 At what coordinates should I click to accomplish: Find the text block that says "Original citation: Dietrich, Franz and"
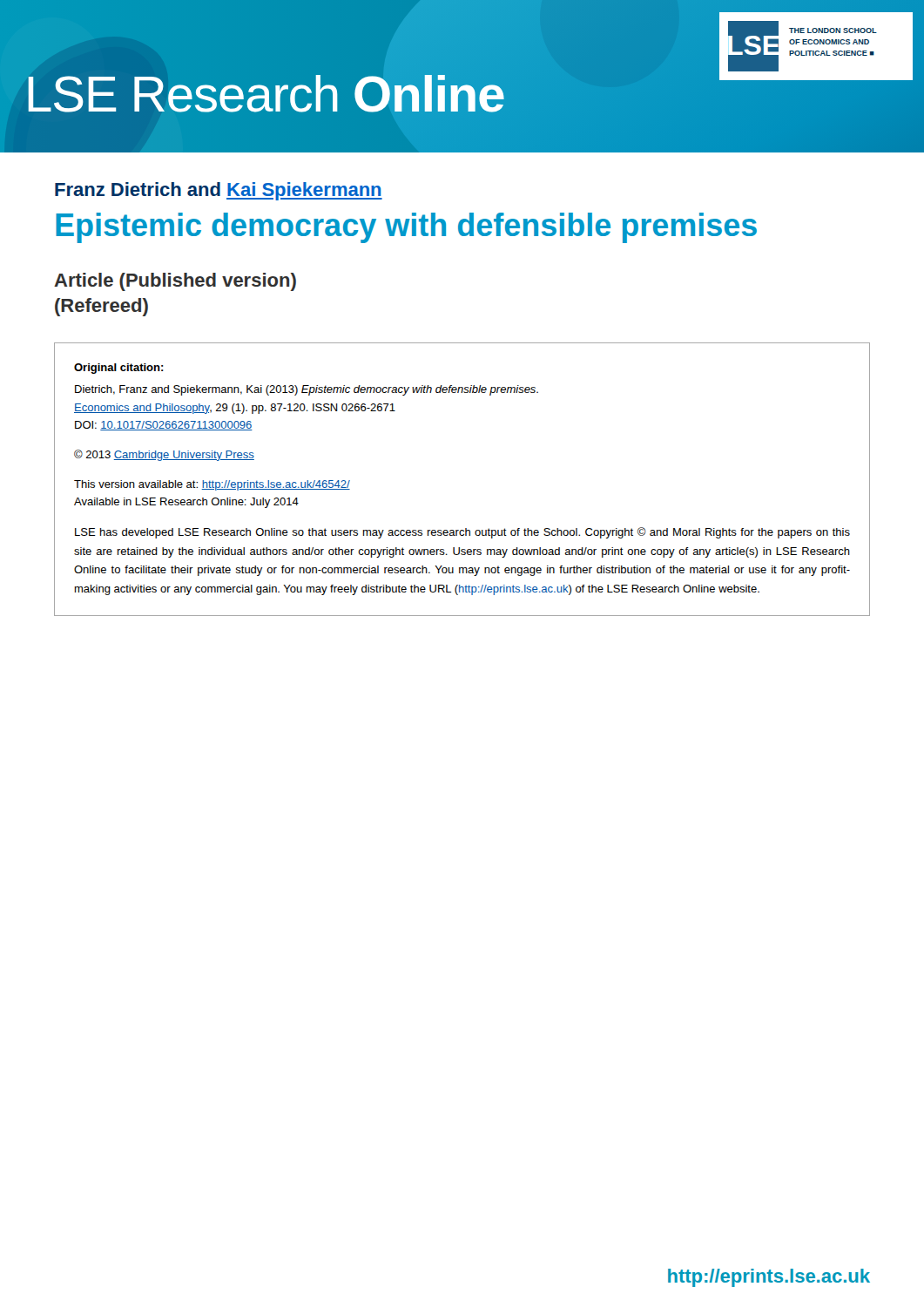click(x=119, y=369)
